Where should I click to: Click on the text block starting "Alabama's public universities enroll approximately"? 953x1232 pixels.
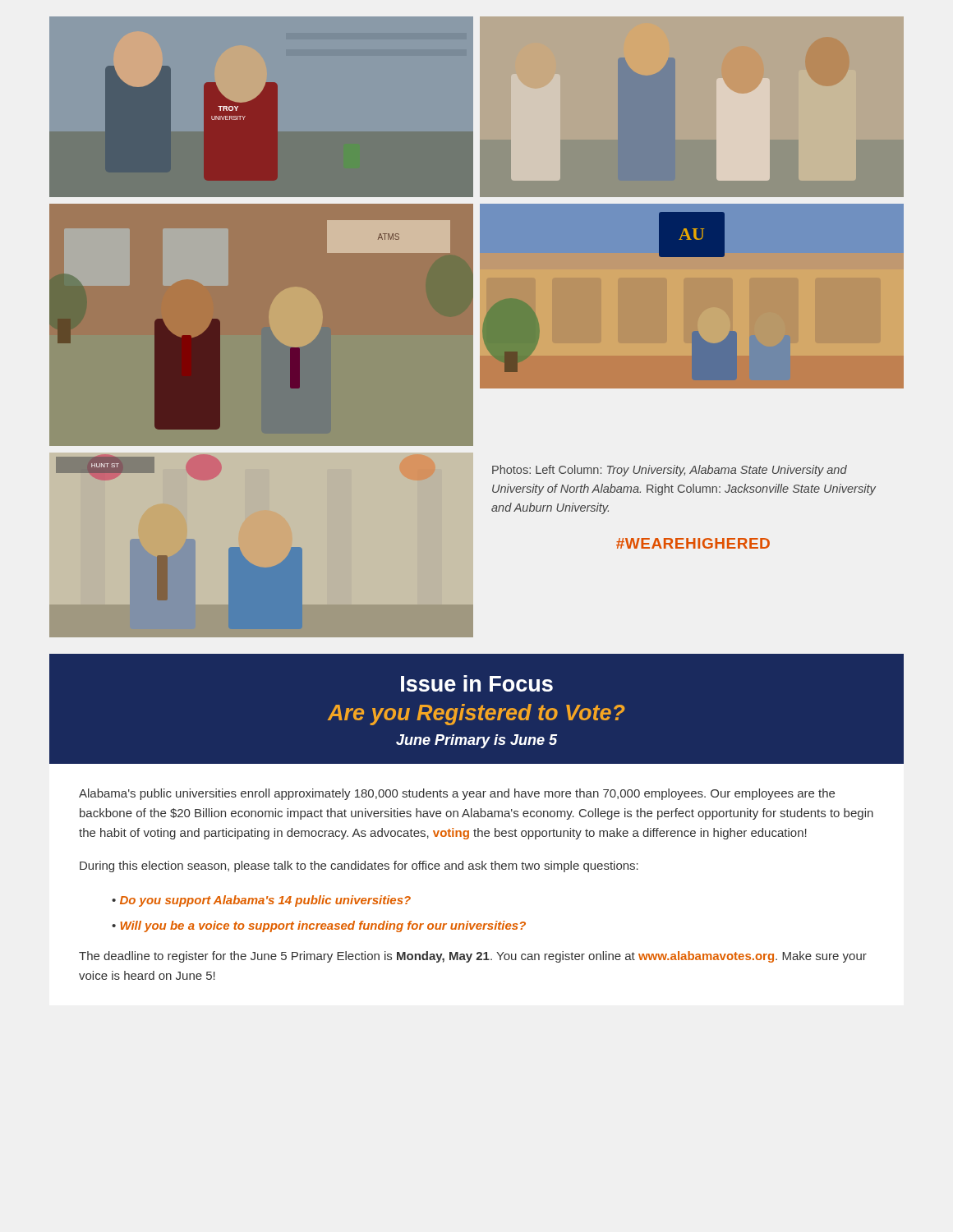(x=476, y=813)
